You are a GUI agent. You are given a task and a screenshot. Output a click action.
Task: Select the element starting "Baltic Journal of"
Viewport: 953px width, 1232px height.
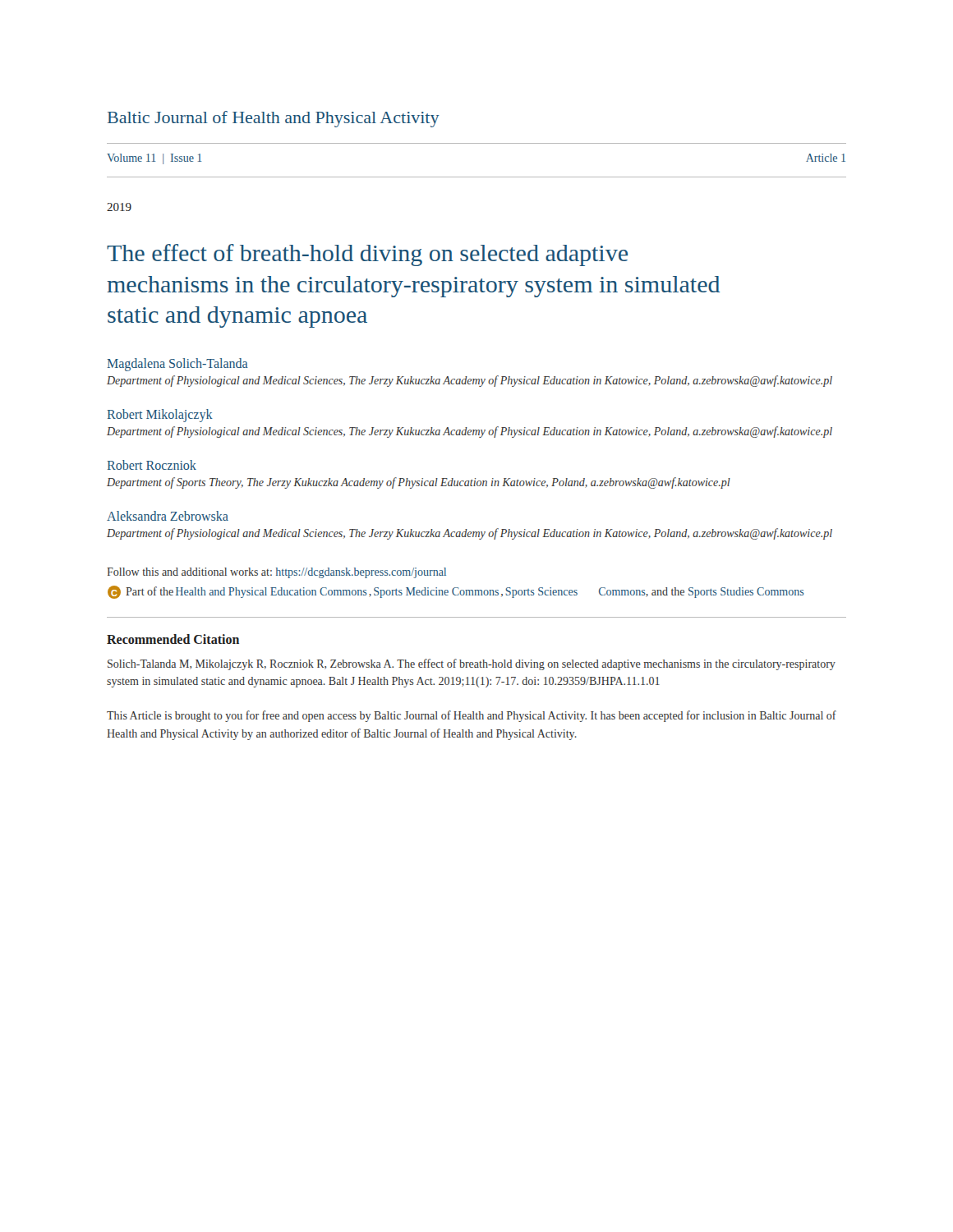point(274,119)
